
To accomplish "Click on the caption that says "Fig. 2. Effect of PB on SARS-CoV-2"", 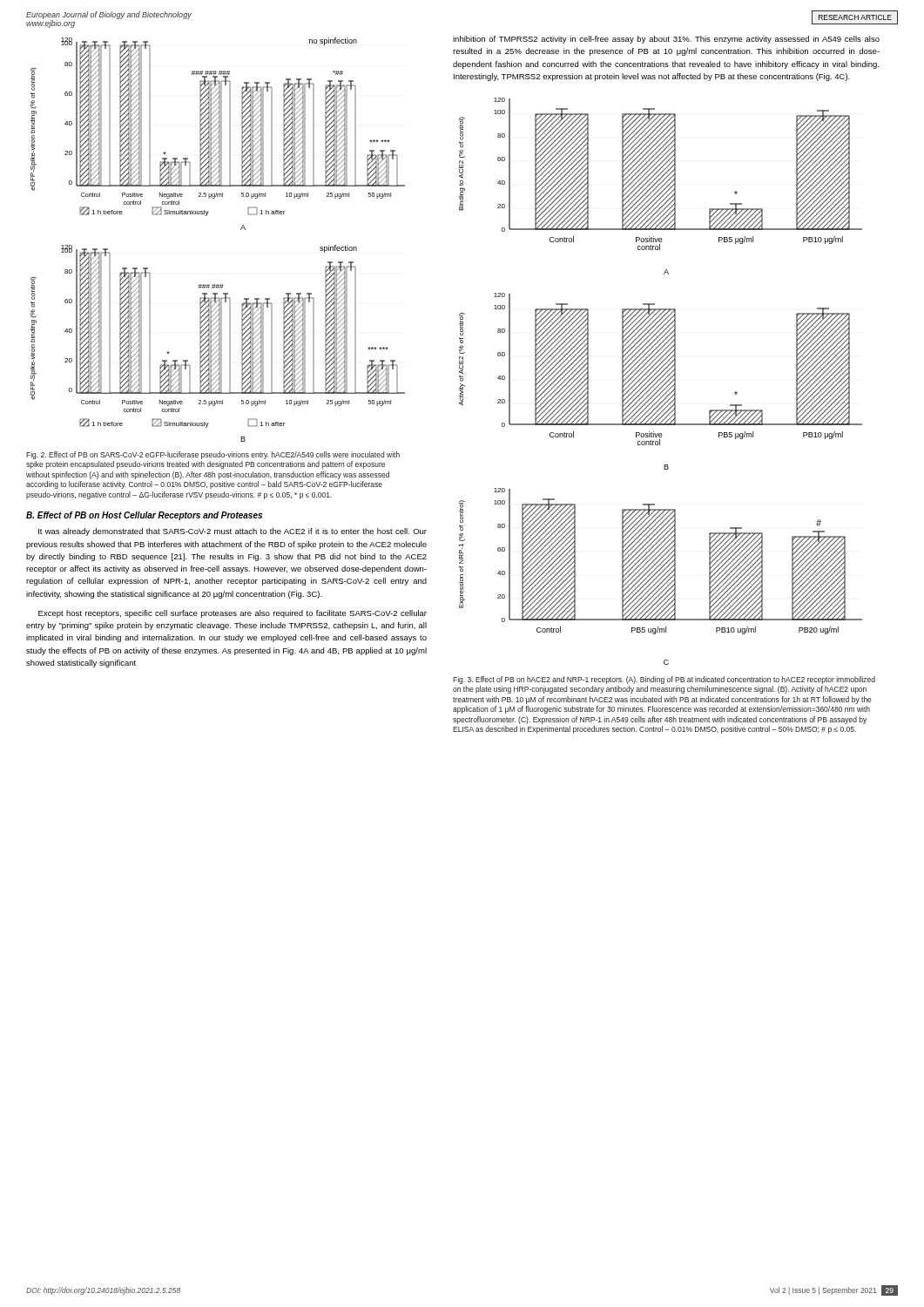I will (x=213, y=475).
